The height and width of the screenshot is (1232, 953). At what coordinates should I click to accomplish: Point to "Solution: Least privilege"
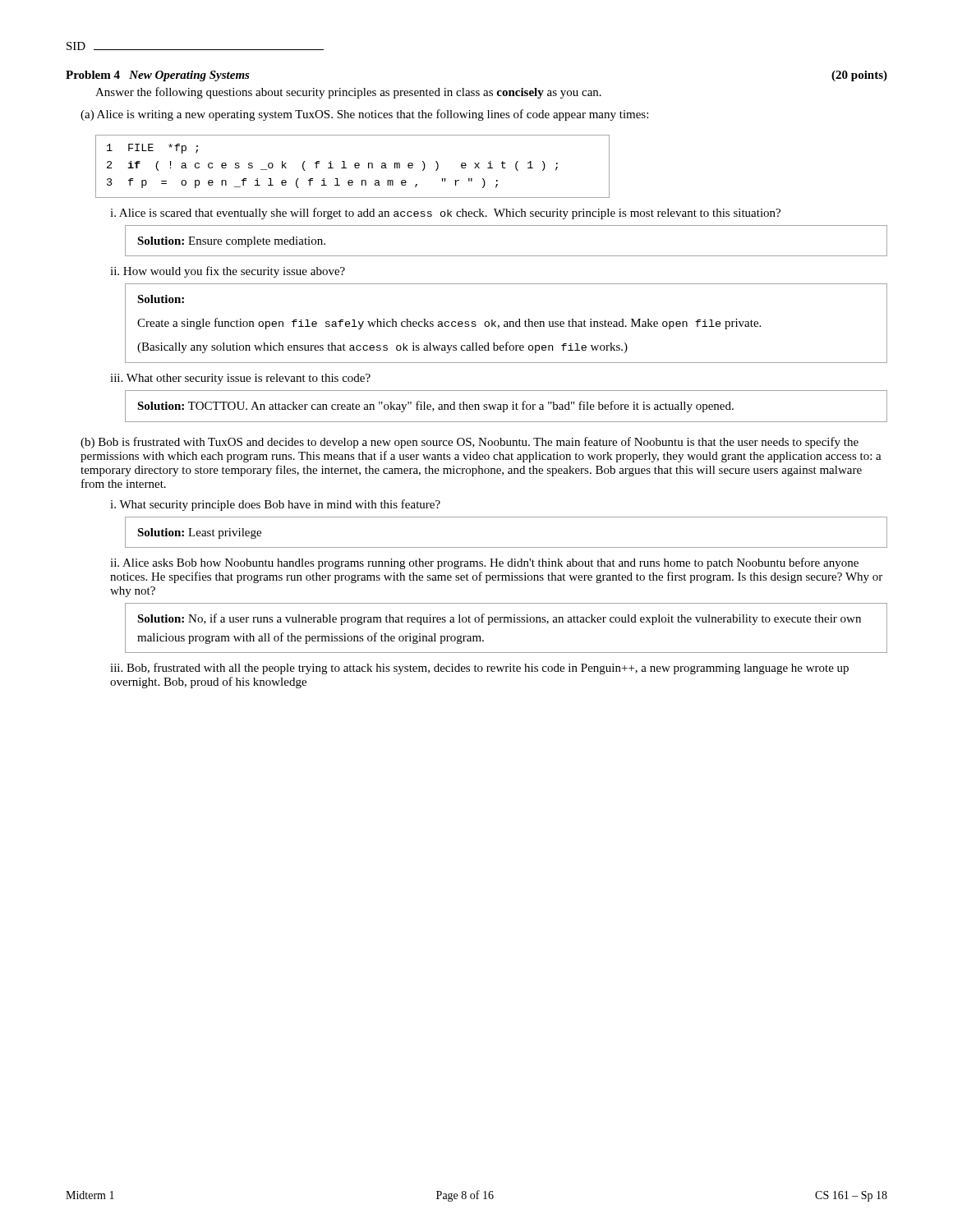click(x=200, y=532)
